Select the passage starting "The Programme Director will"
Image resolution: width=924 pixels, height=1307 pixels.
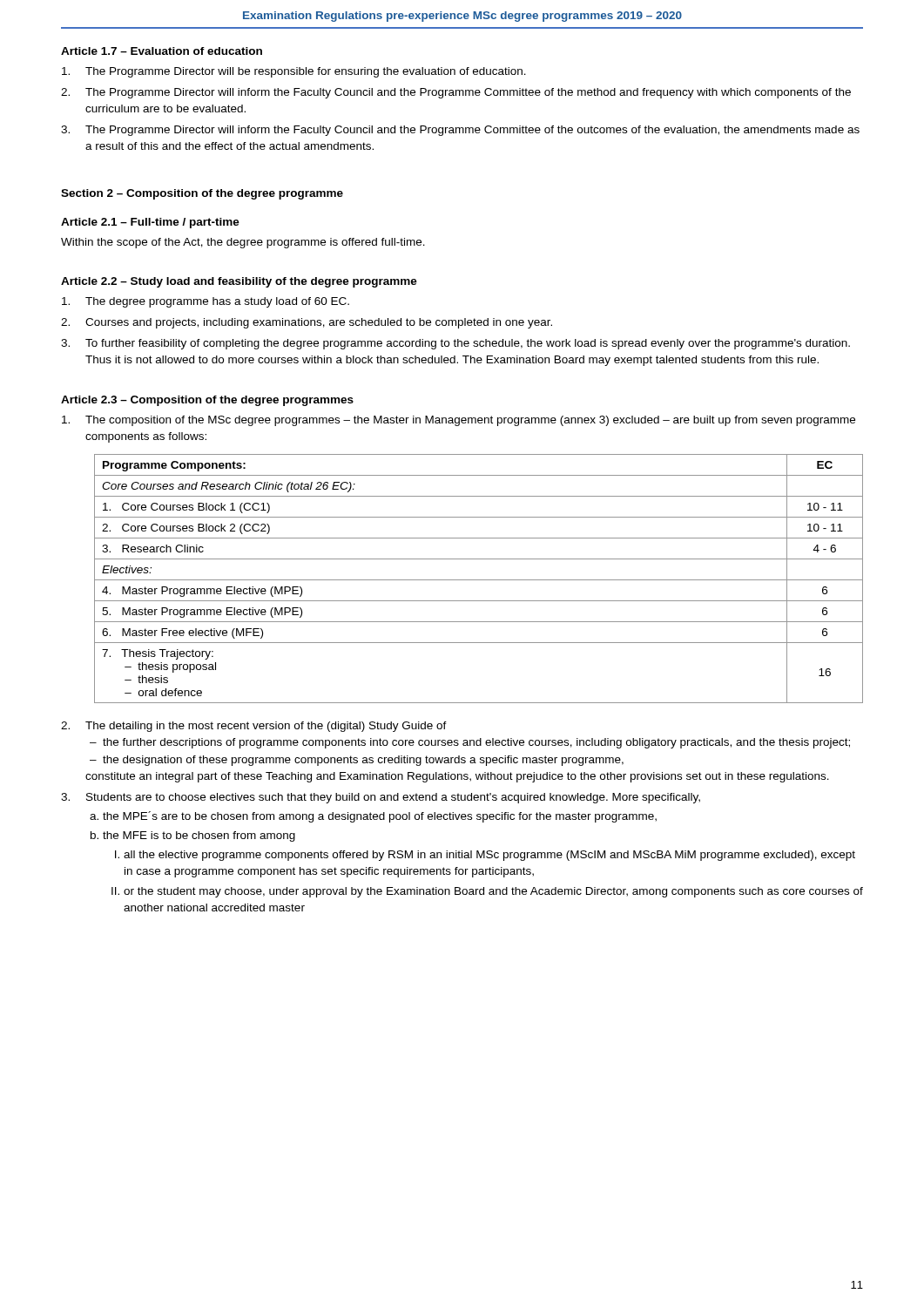(462, 71)
